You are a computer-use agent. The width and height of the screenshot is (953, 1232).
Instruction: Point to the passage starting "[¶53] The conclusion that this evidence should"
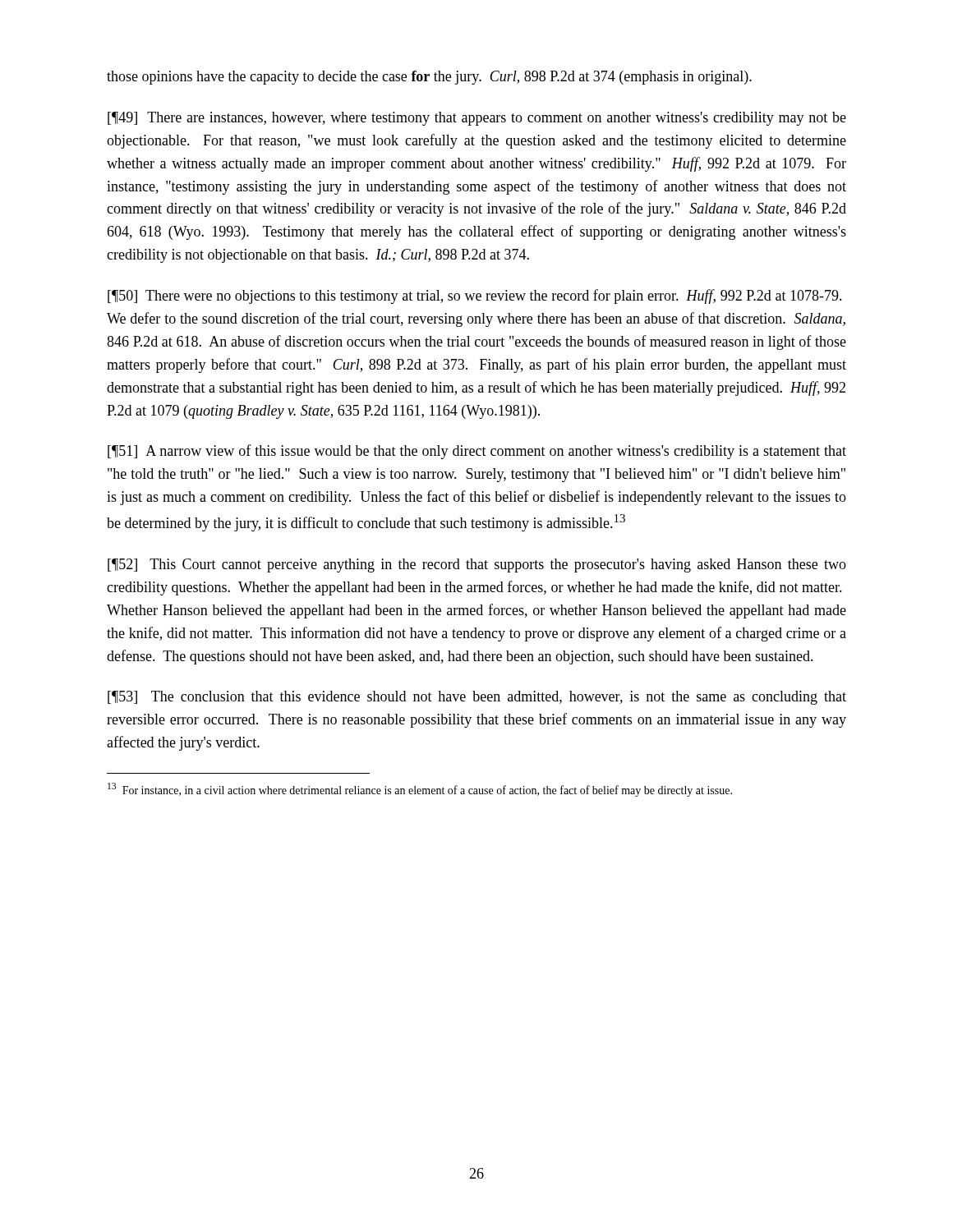click(476, 720)
